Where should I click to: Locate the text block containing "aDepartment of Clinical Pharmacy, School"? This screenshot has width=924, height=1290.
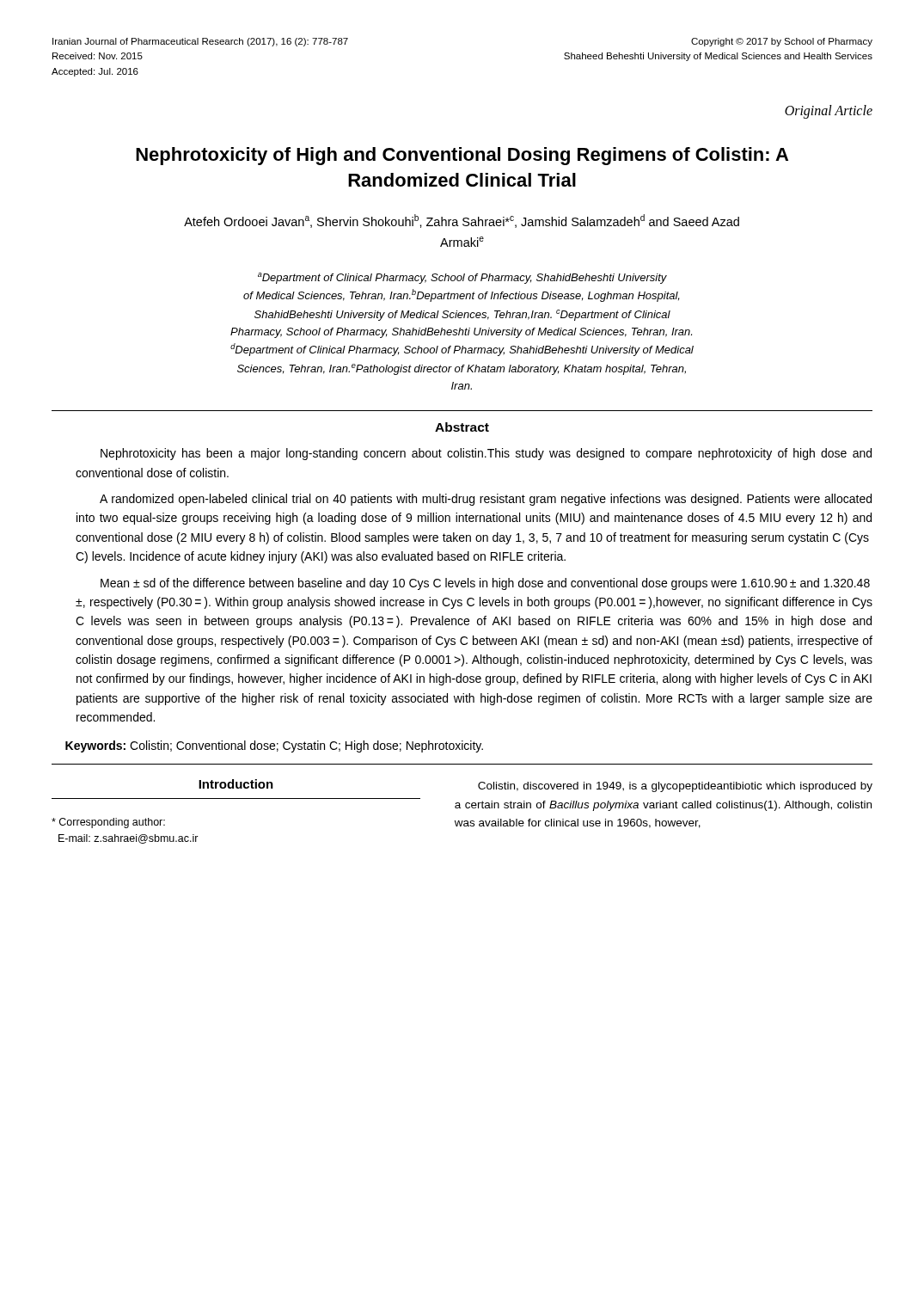coord(462,331)
